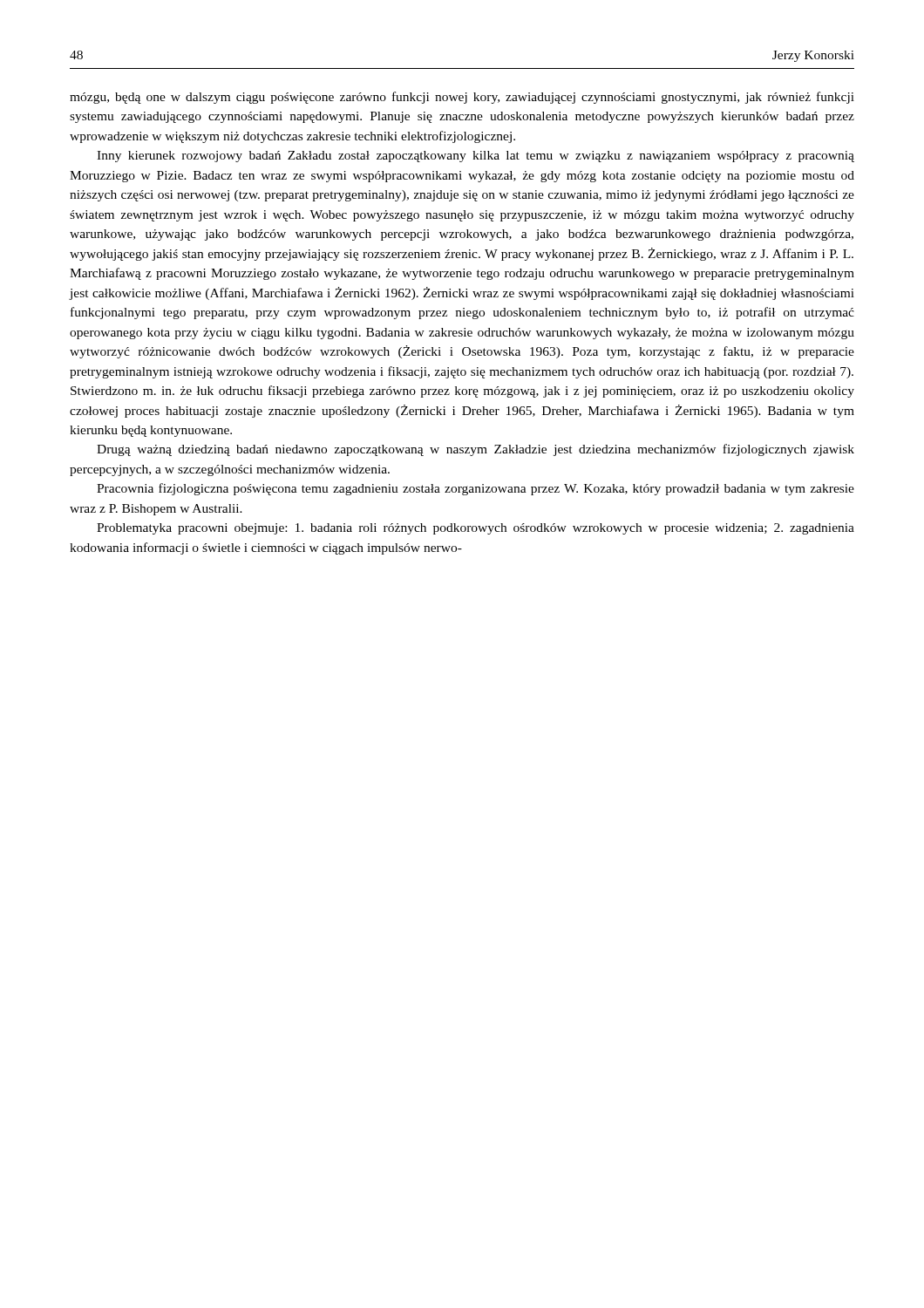This screenshot has width=924, height=1308.
Task: Select the text block that says "mózgu, będą one"
Action: (x=462, y=117)
